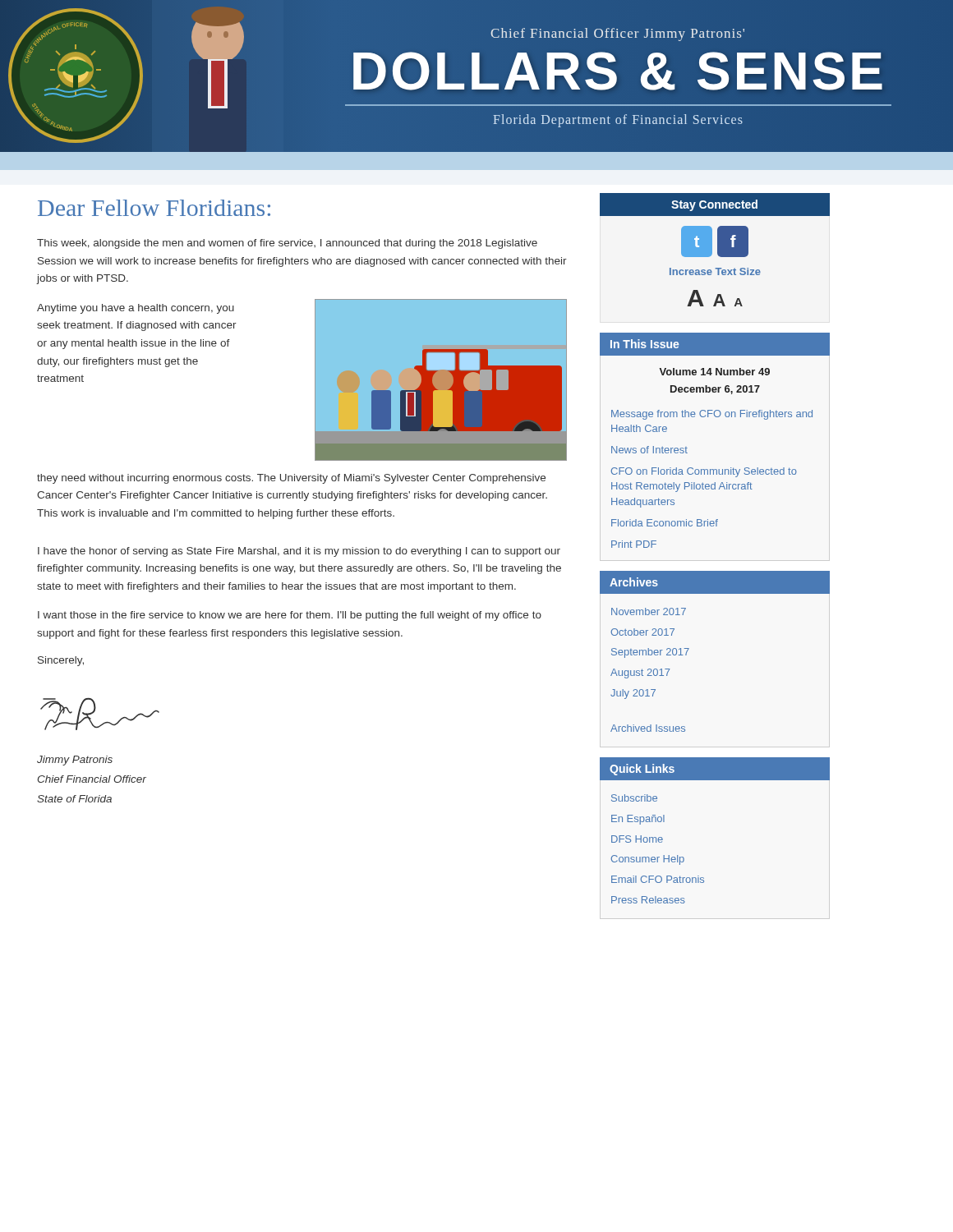Find the text block with the text "I have the"

(302, 568)
